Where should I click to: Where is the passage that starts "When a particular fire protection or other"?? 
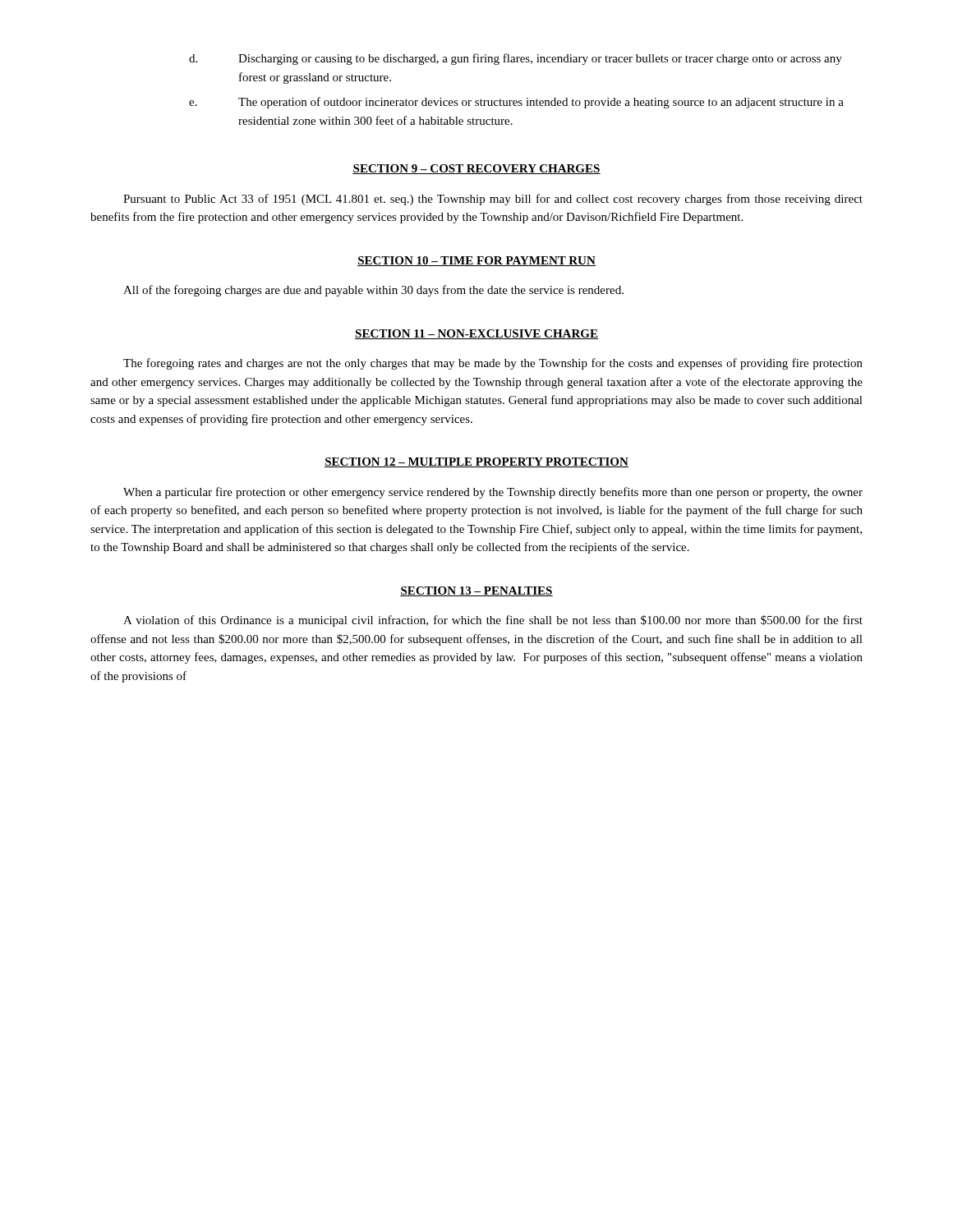coord(476,519)
